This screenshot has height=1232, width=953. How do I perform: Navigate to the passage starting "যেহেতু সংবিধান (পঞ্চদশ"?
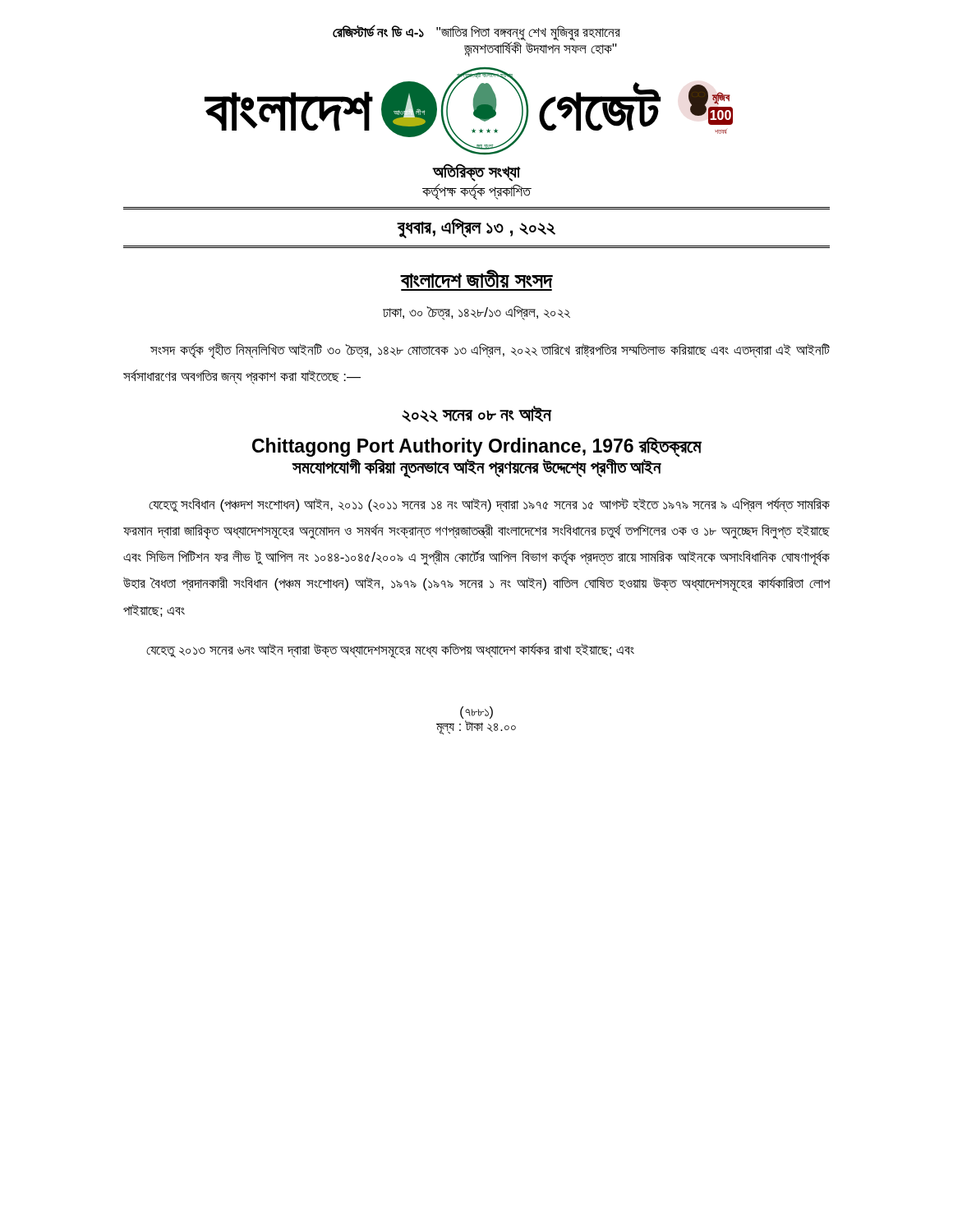476,557
